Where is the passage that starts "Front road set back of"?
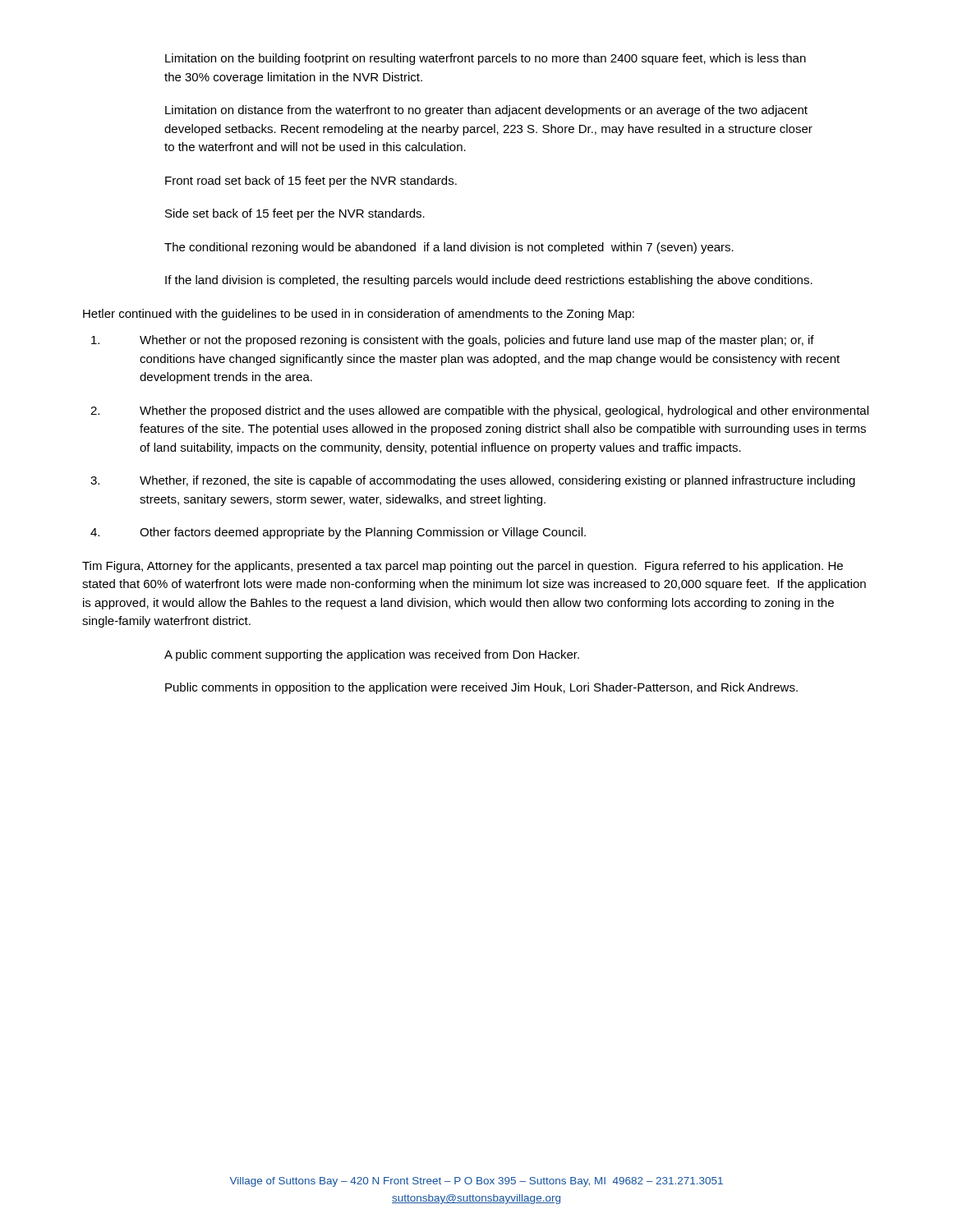 pyautogui.click(x=311, y=180)
